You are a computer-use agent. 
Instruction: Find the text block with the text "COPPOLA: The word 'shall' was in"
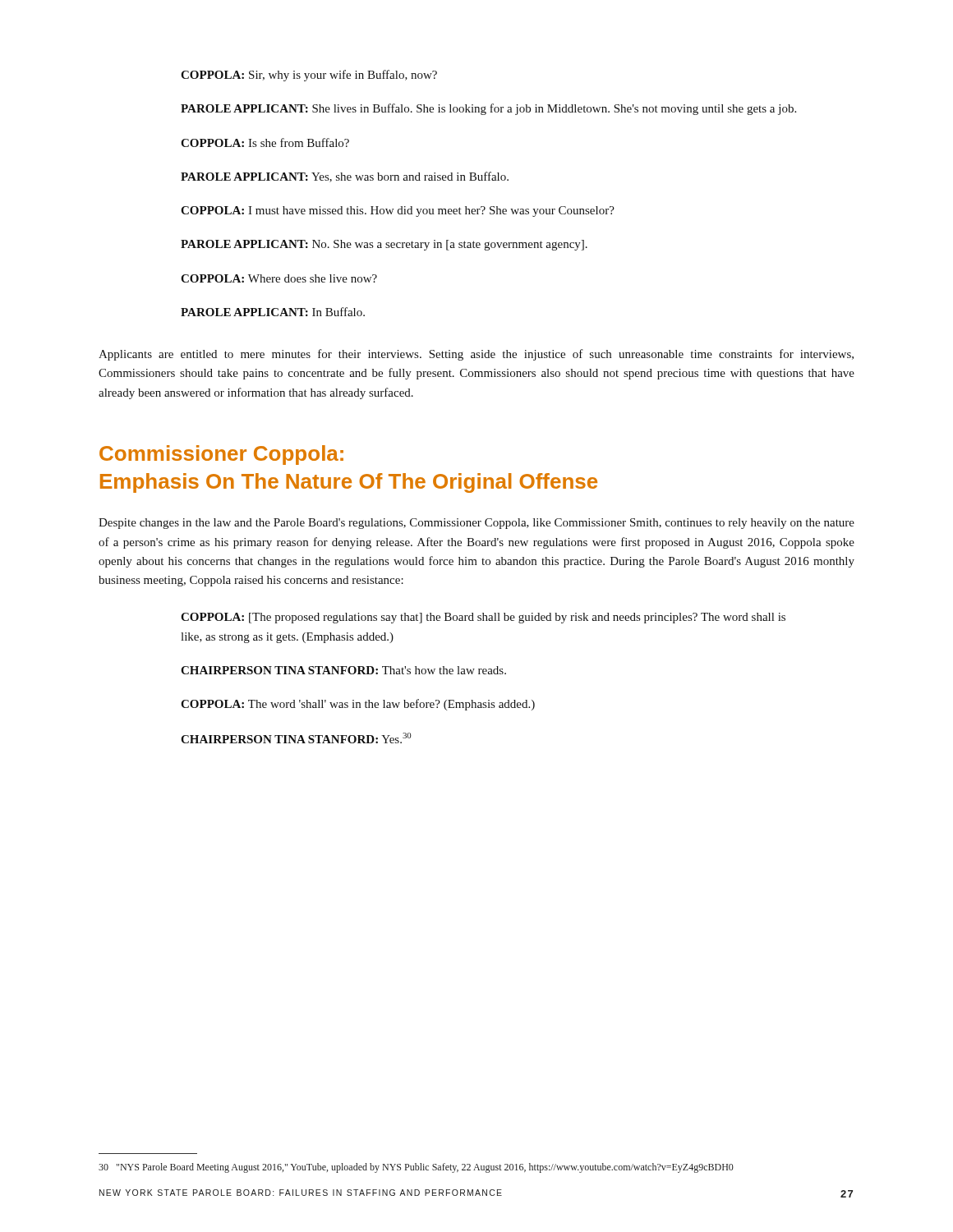[358, 704]
